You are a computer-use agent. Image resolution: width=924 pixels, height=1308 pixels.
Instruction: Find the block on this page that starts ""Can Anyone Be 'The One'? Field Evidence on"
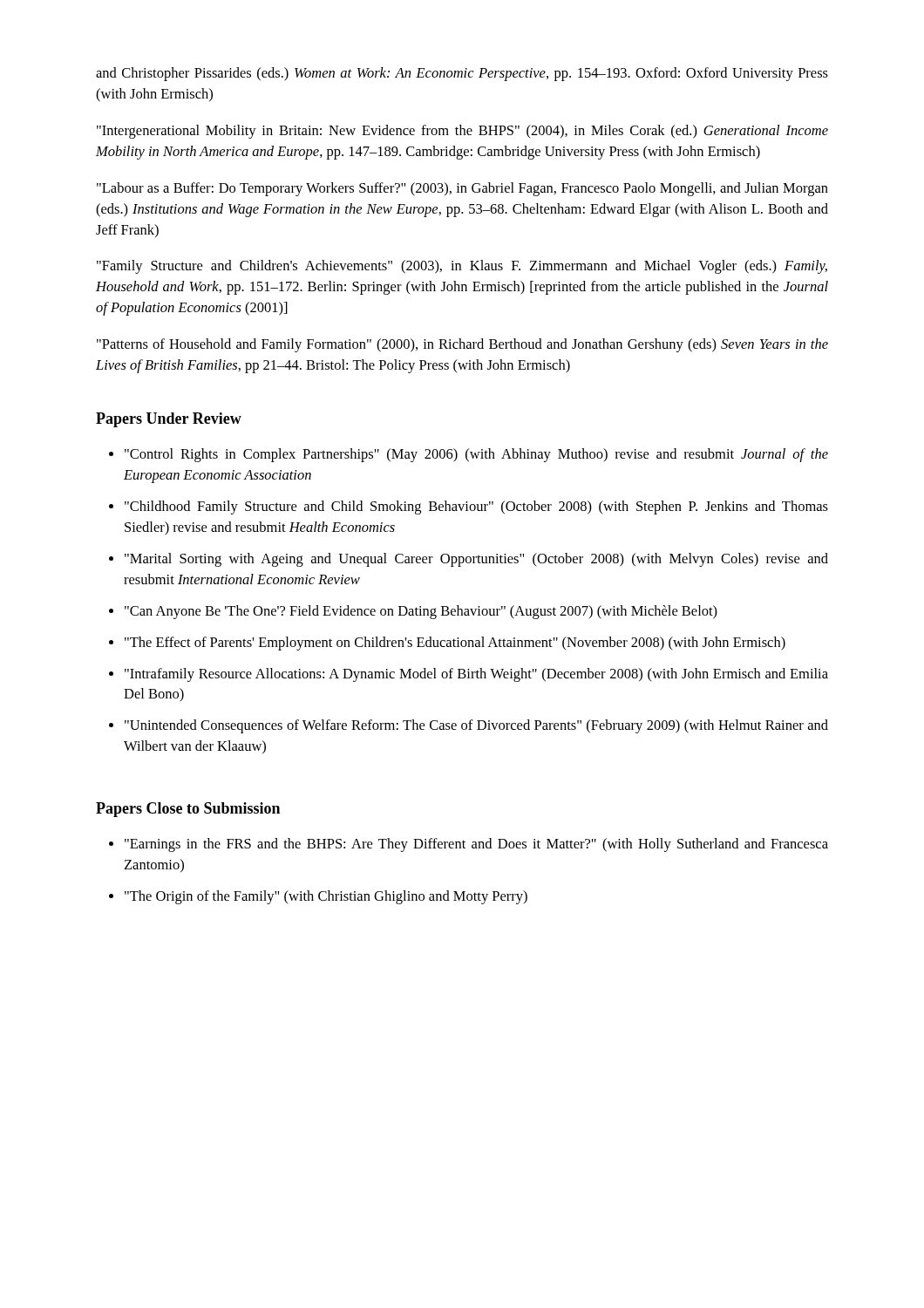point(421,611)
